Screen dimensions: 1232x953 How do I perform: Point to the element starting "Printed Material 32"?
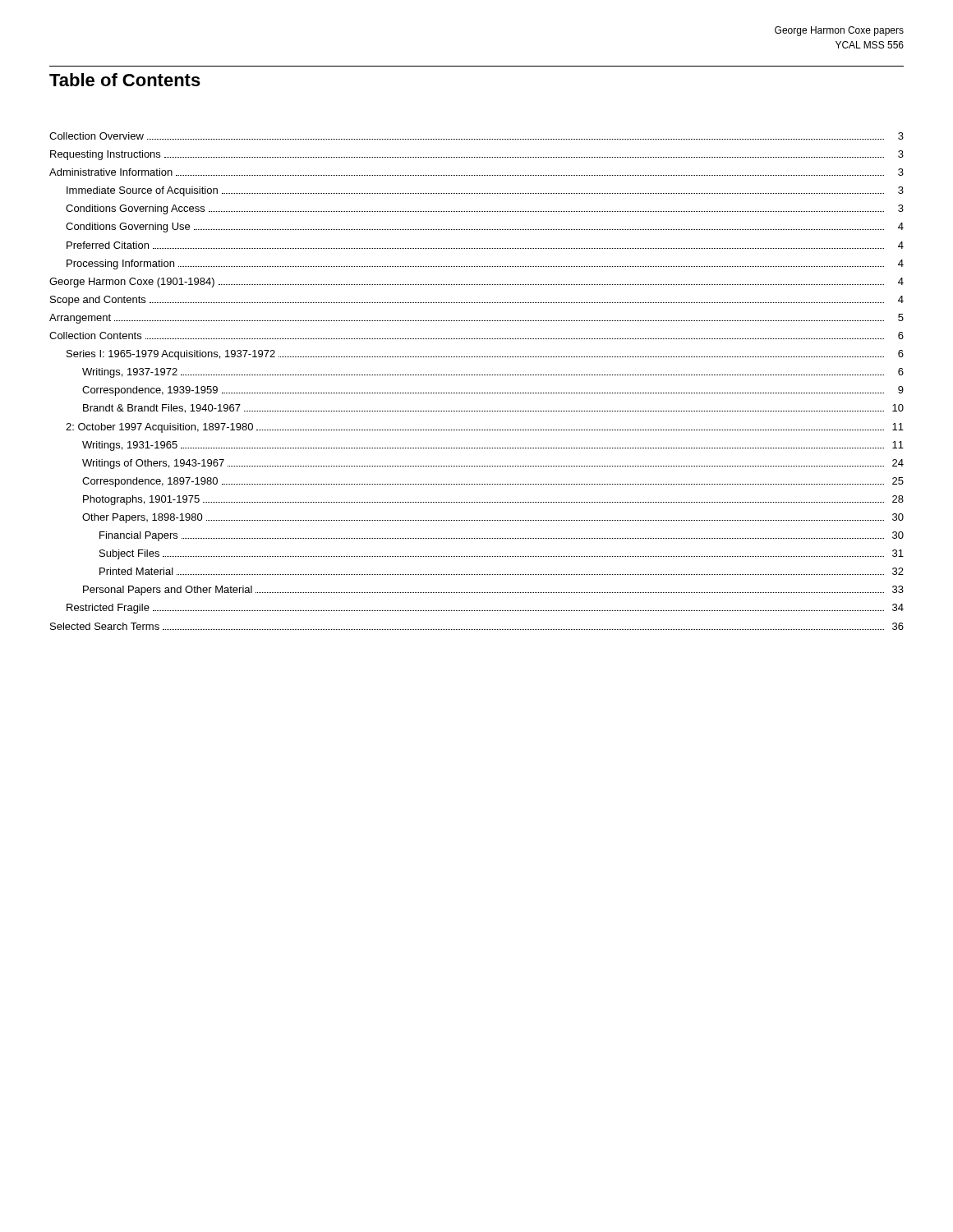(501, 572)
